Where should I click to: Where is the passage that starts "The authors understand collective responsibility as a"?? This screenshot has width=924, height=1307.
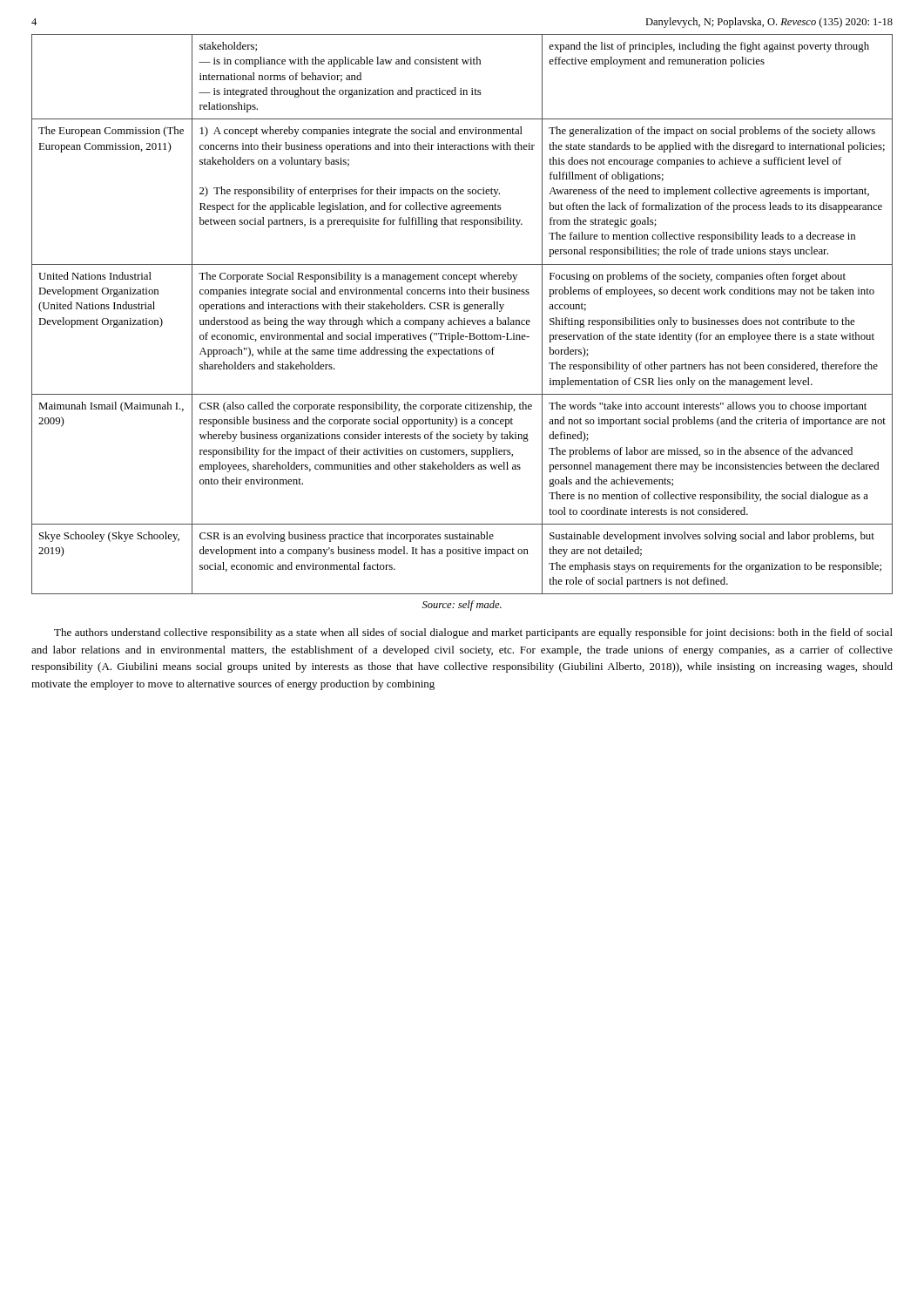[x=462, y=658]
